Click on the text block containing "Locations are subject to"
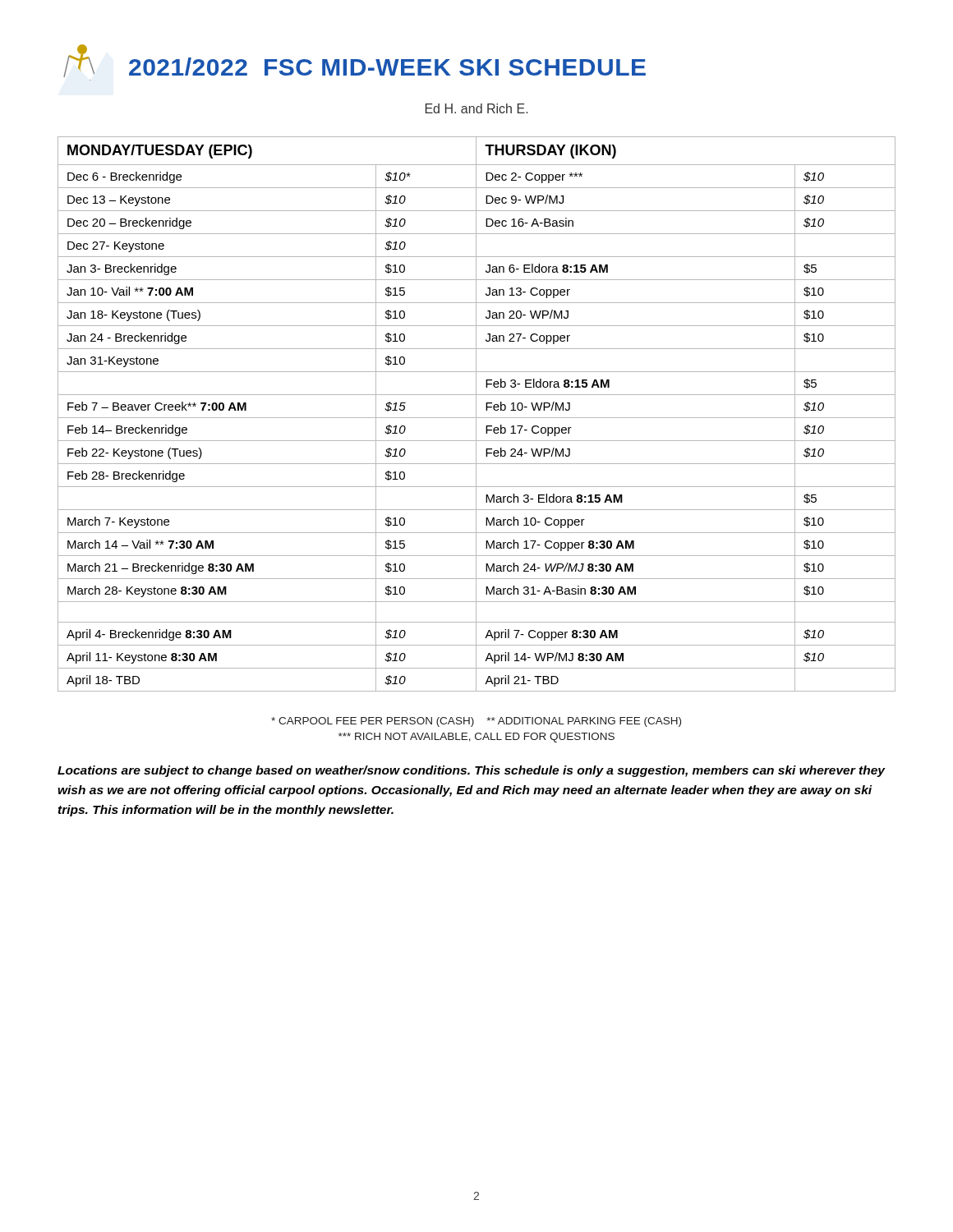Viewport: 953px width, 1232px height. [471, 790]
